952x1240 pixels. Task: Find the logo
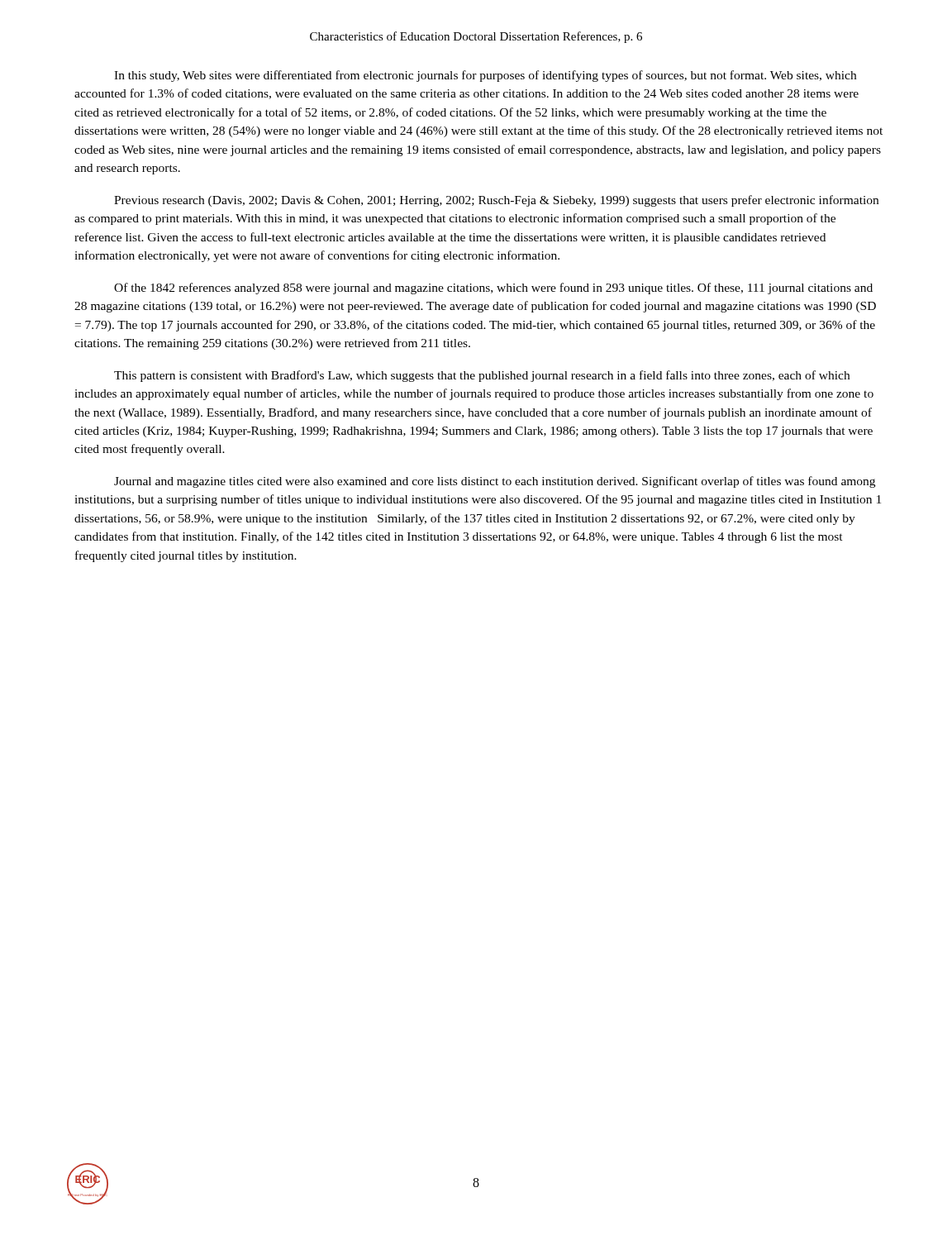tap(88, 1185)
